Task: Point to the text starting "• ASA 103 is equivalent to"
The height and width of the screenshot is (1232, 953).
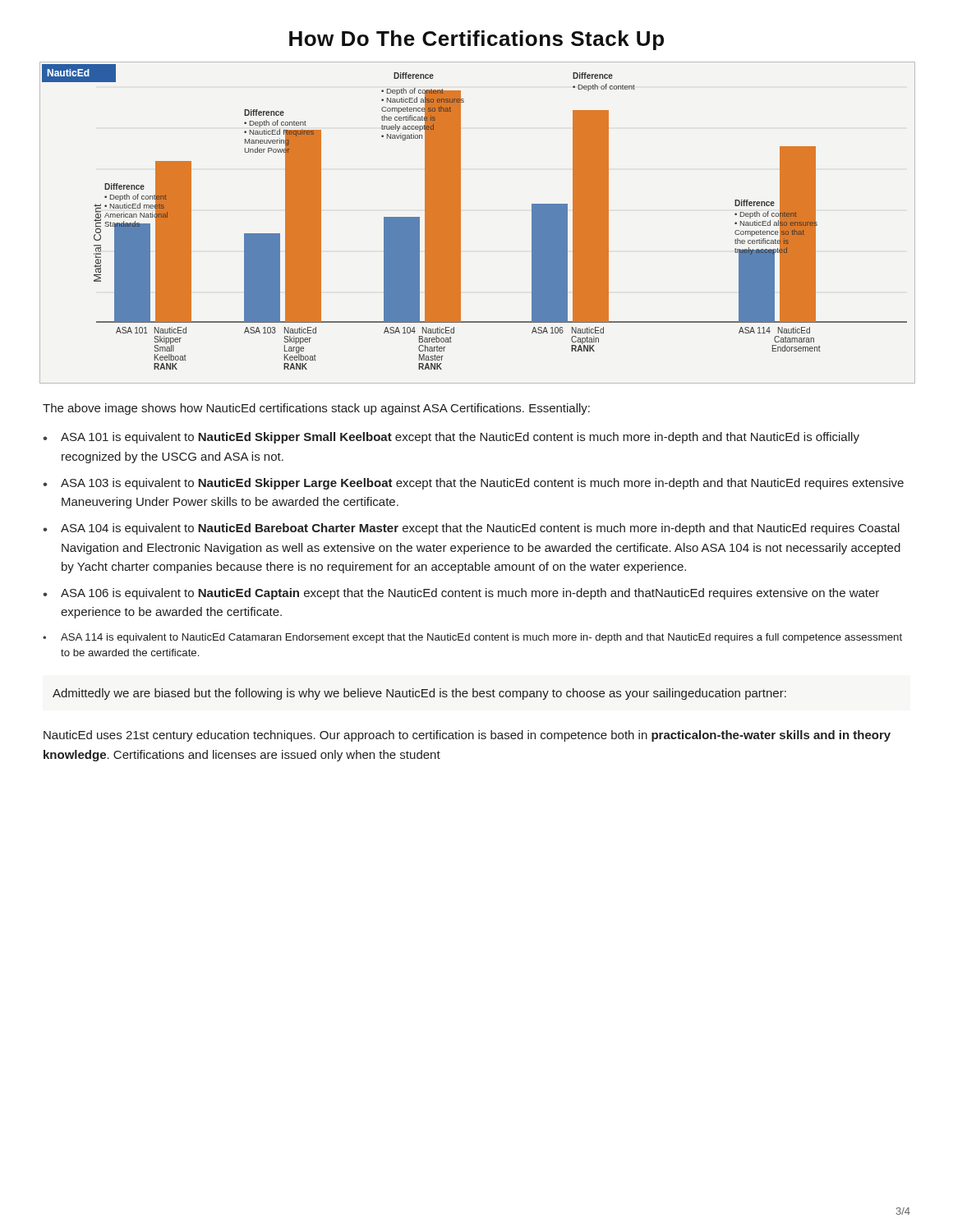Action: coord(476,492)
